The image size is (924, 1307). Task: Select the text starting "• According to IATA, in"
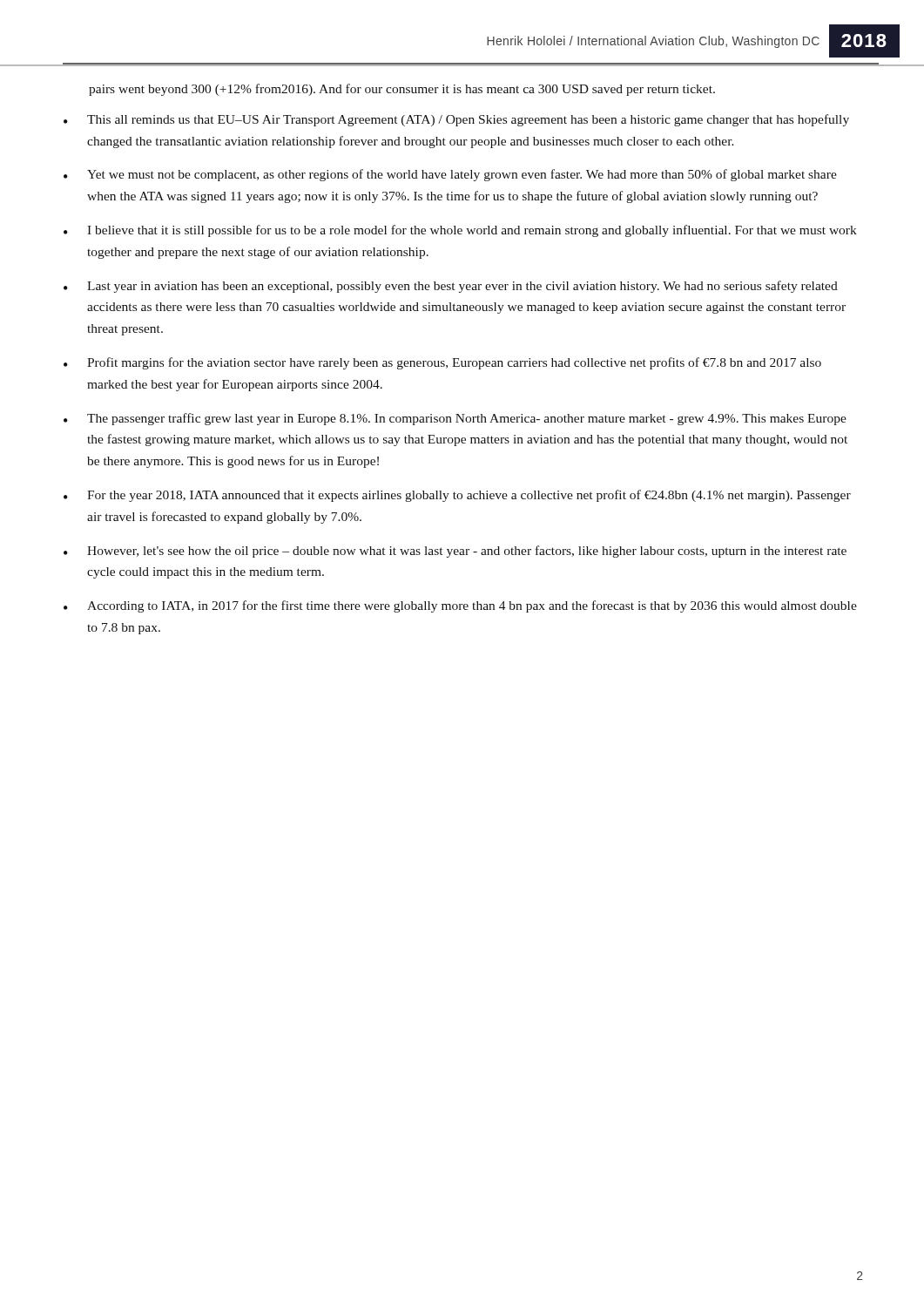(462, 617)
